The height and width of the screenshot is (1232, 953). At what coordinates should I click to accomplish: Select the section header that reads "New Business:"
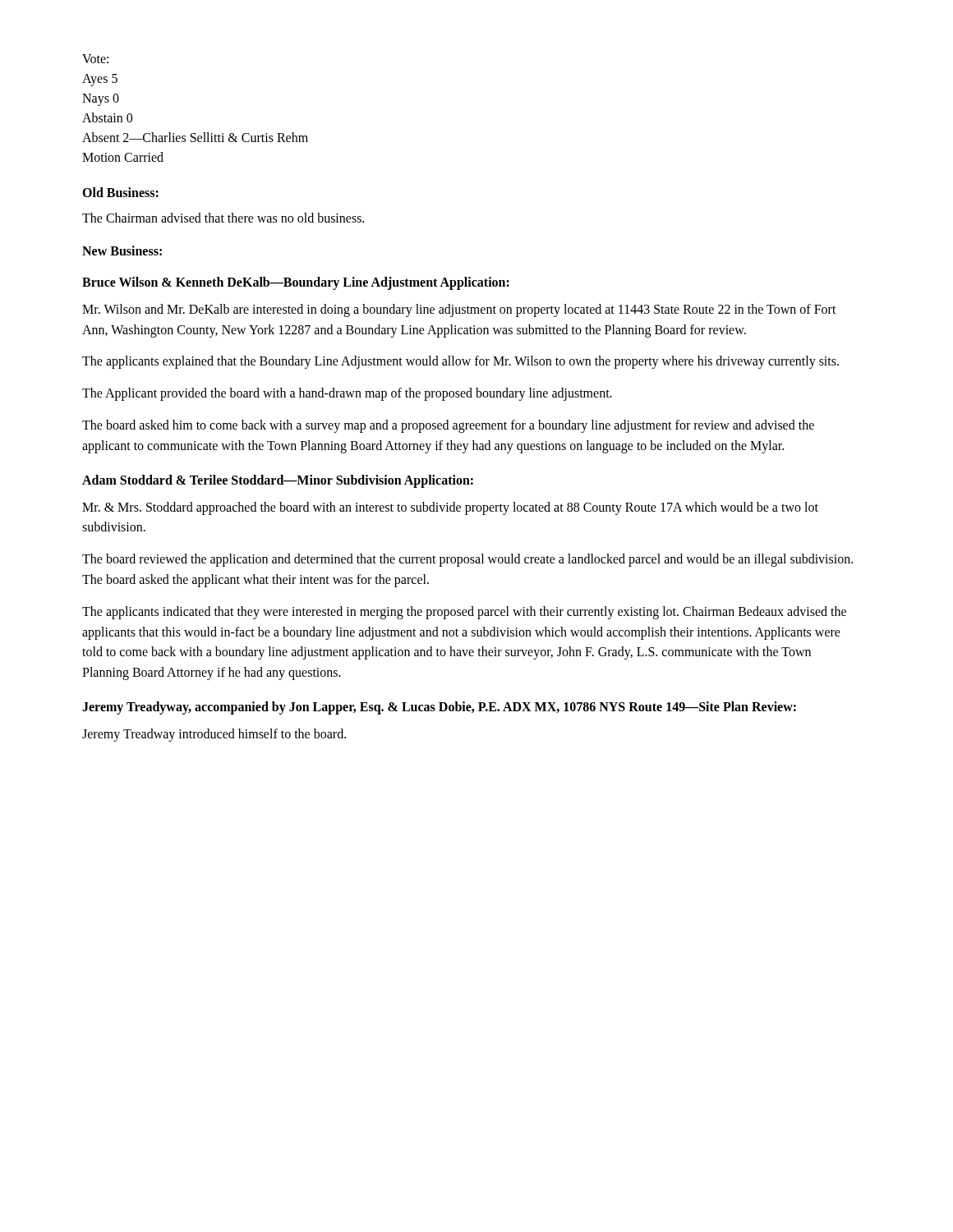[123, 251]
